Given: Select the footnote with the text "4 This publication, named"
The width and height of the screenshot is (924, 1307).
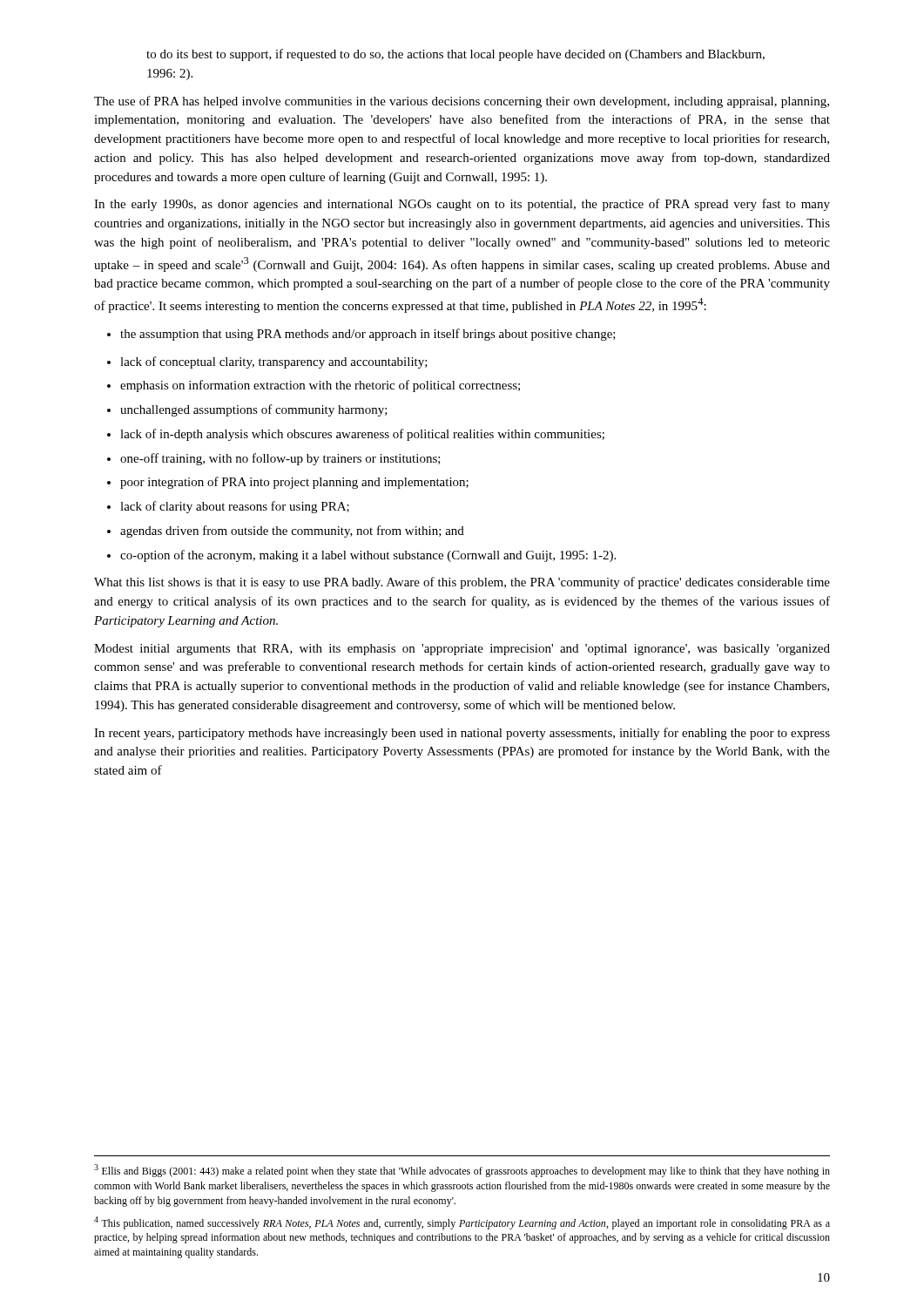Looking at the screenshot, I should coord(462,1236).
